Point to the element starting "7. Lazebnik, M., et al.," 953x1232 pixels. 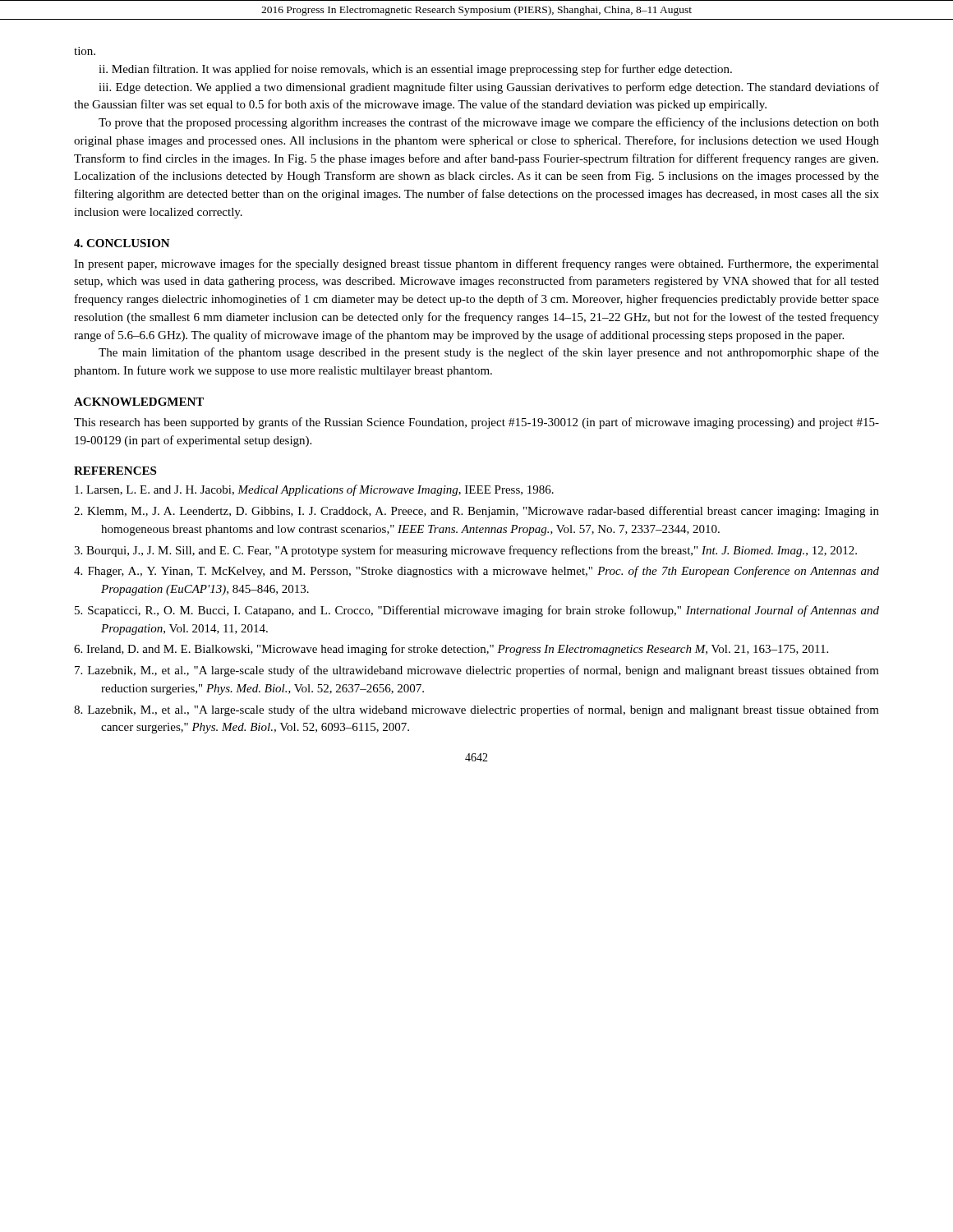[x=476, y=679]
